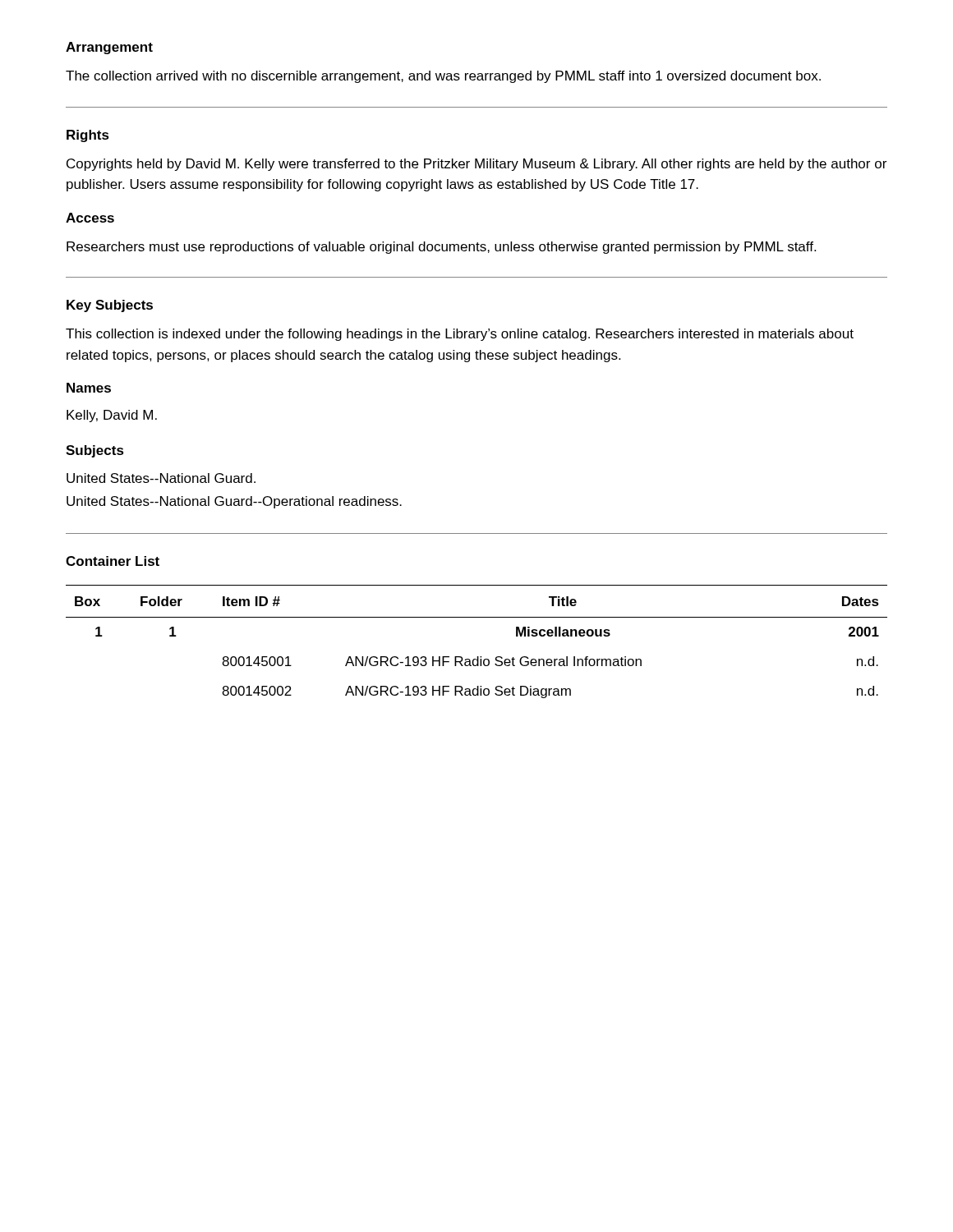Image resolution: width=953 pixels, height=1232 pixels.
Task: Click on the element starting "The collection arrived with no discernible"
Action: 444,76
